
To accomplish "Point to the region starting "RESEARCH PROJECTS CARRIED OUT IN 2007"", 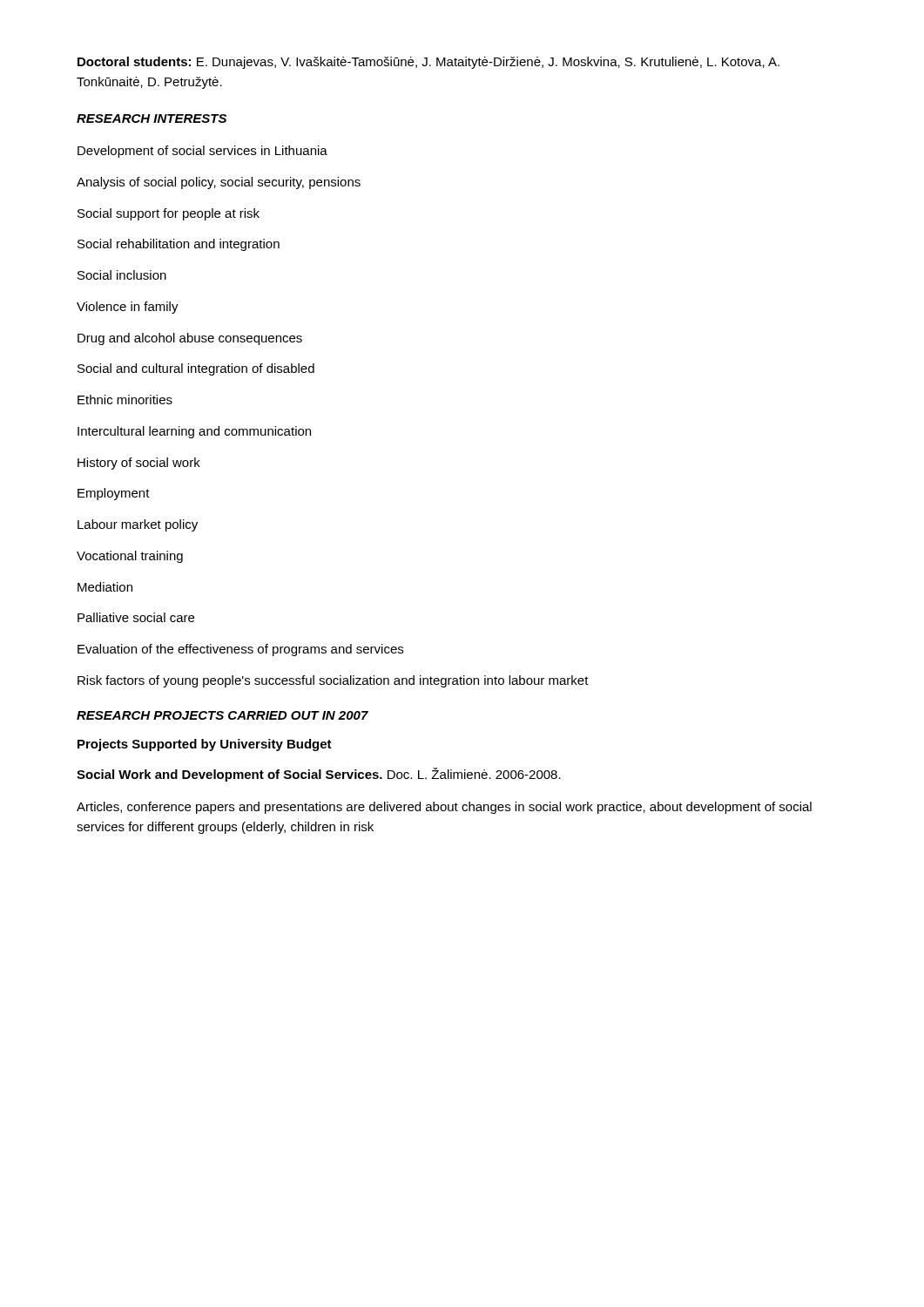I will tap(222, 714).
